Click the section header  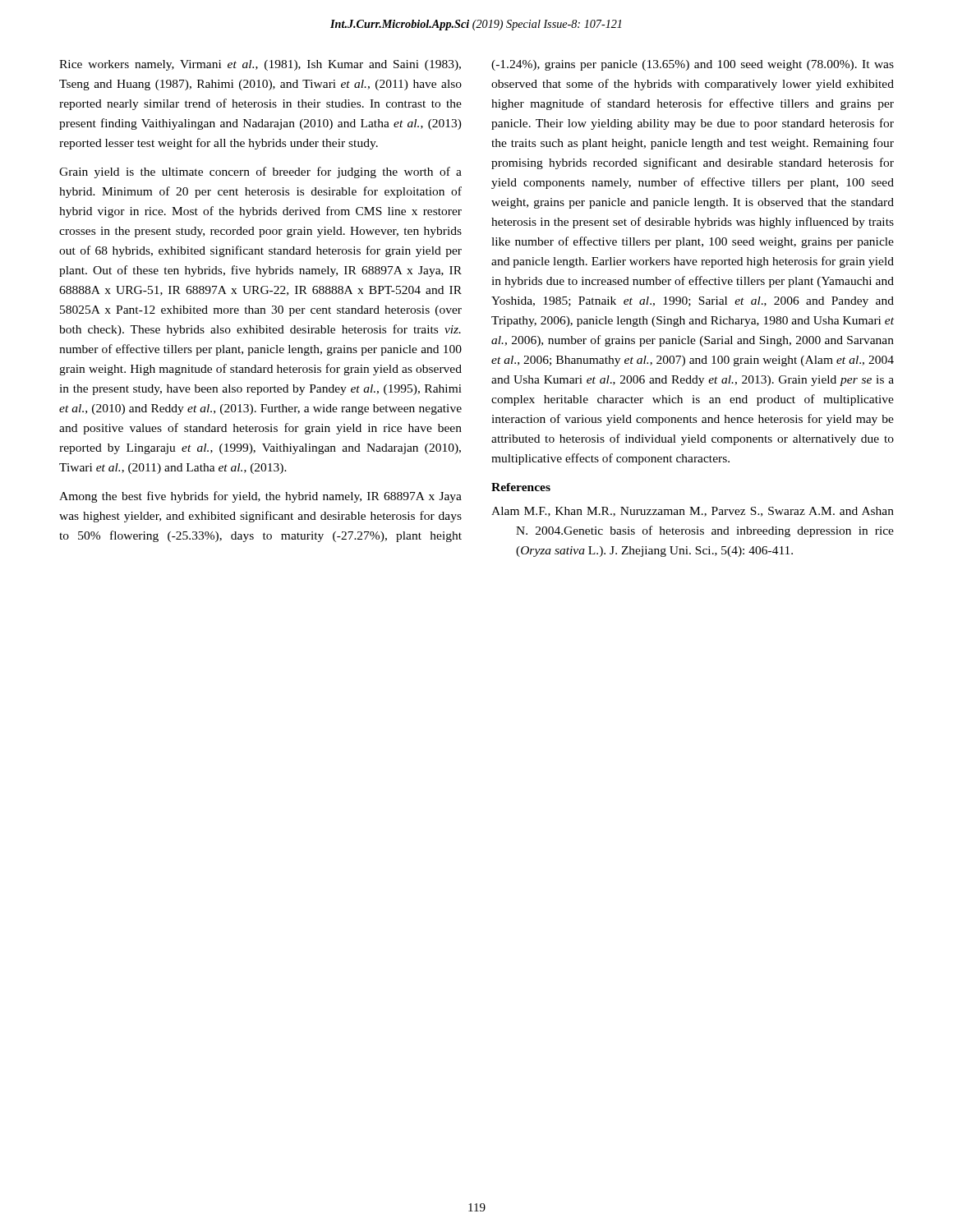521,487
